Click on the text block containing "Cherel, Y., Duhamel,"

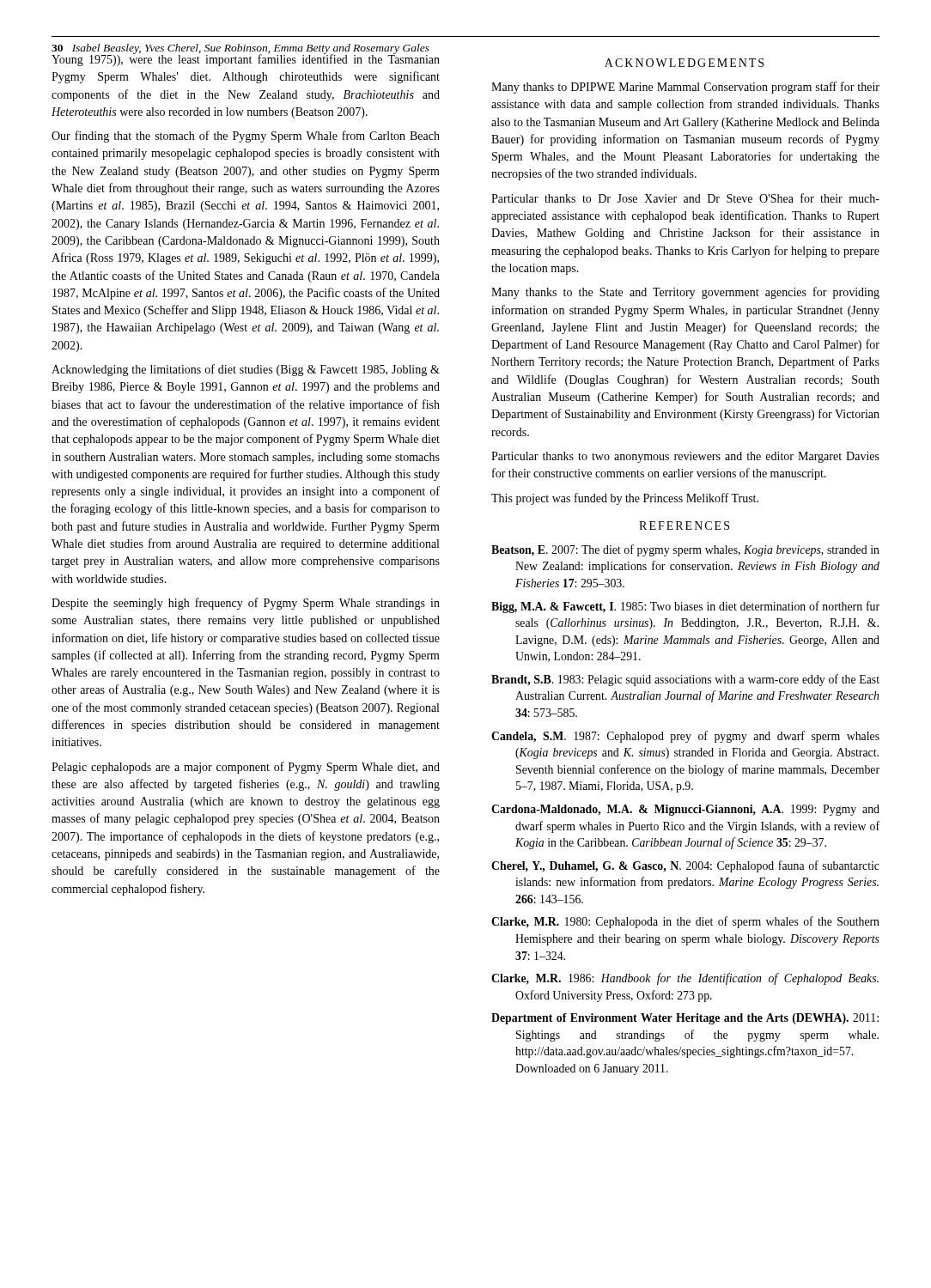tap(685, 882)
